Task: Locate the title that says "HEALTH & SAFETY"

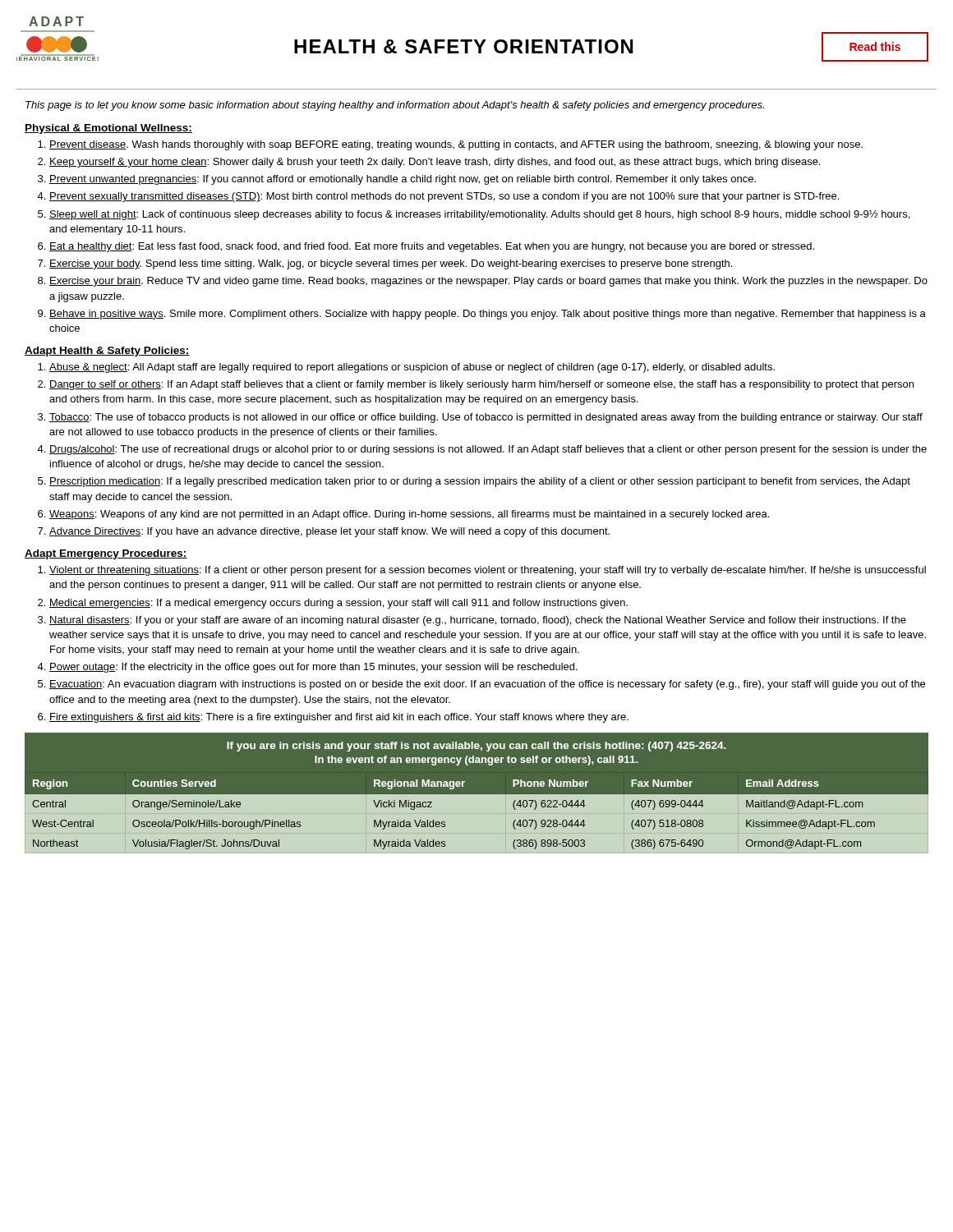Action: point(464,46)
